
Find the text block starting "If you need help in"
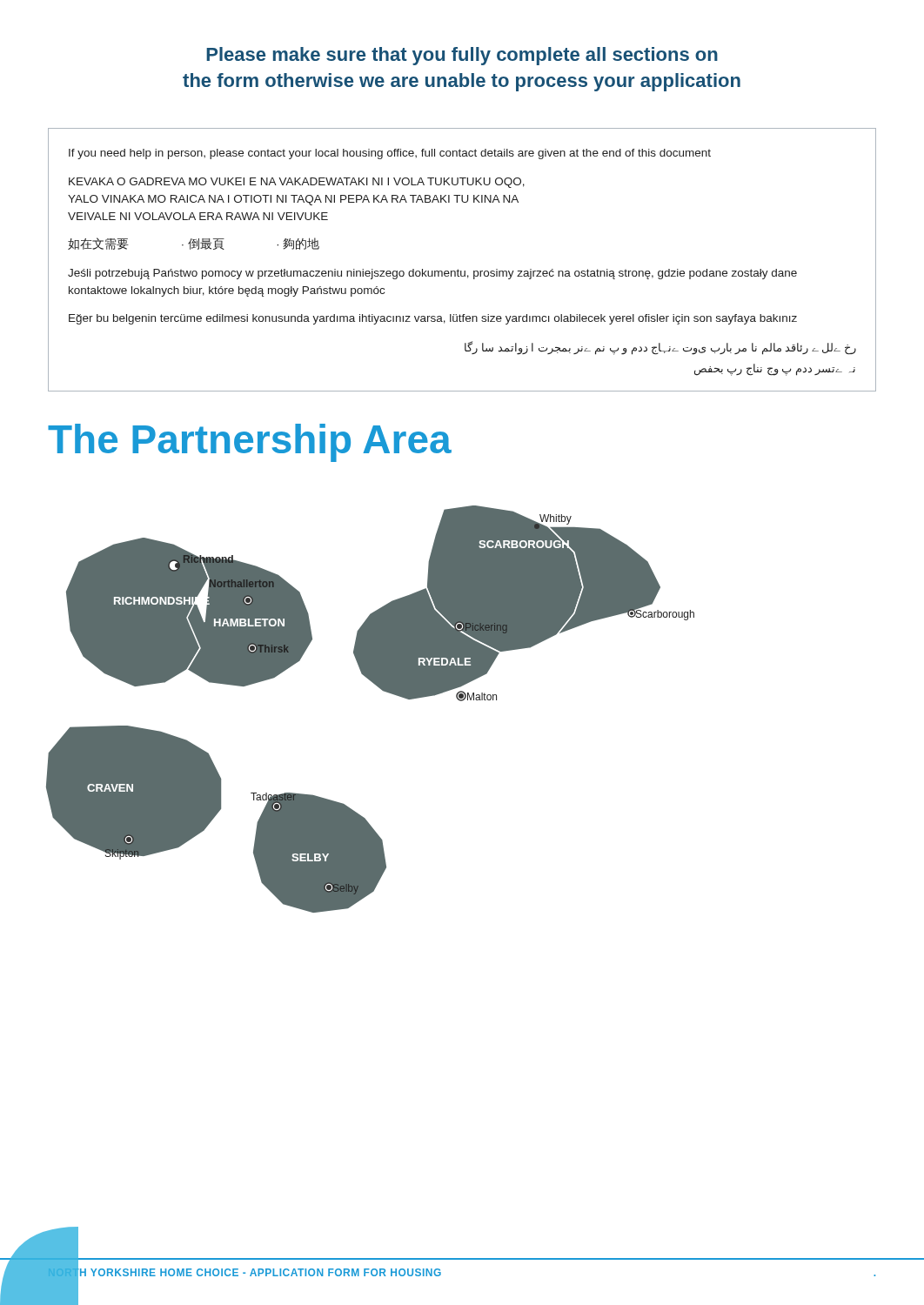point(462,262)
